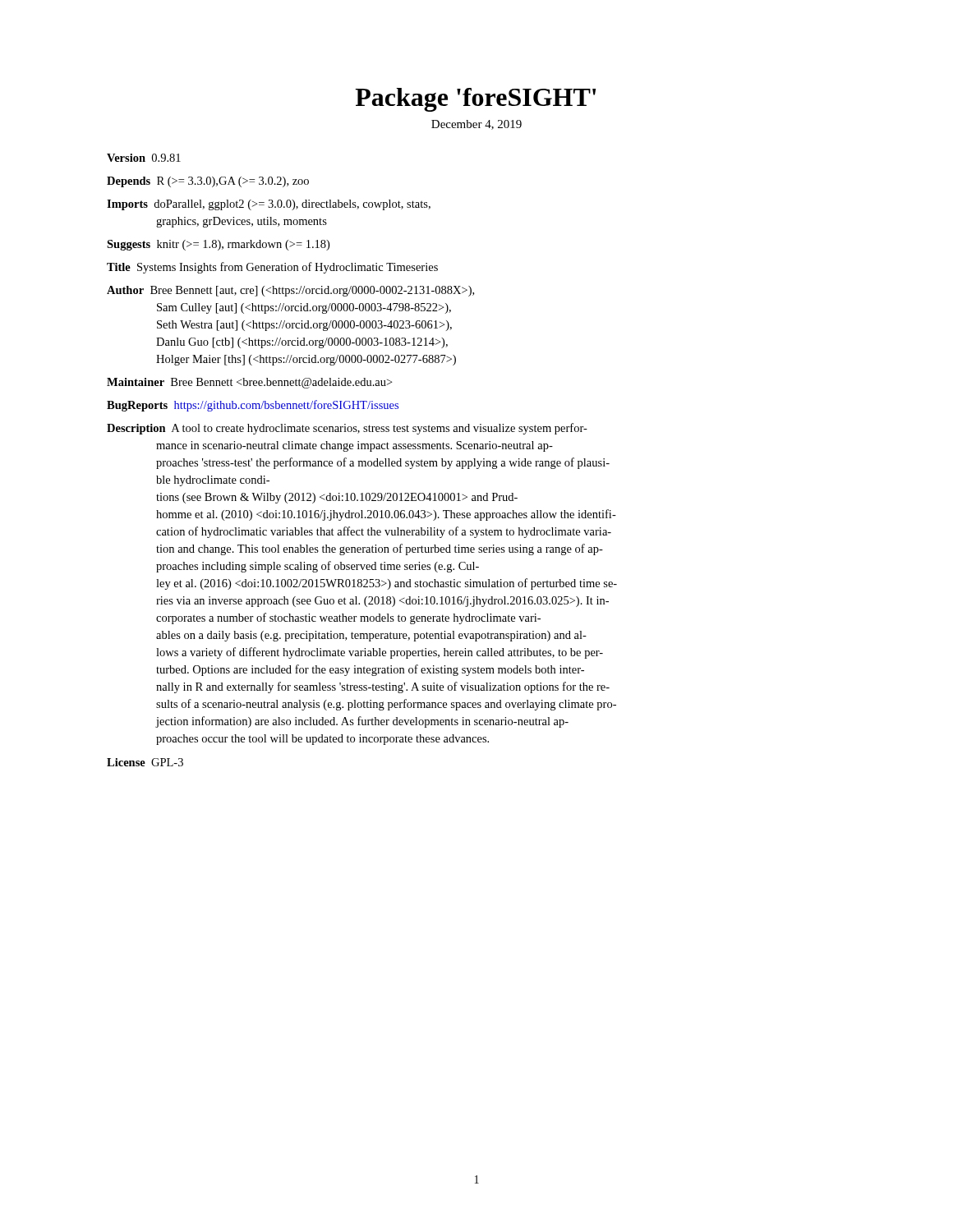Find the block on this page that starts "Imports doParallel, ggplot2 (>= 3.0.0), directlabels, cowplot, stats,"

[x=269, y=212]
